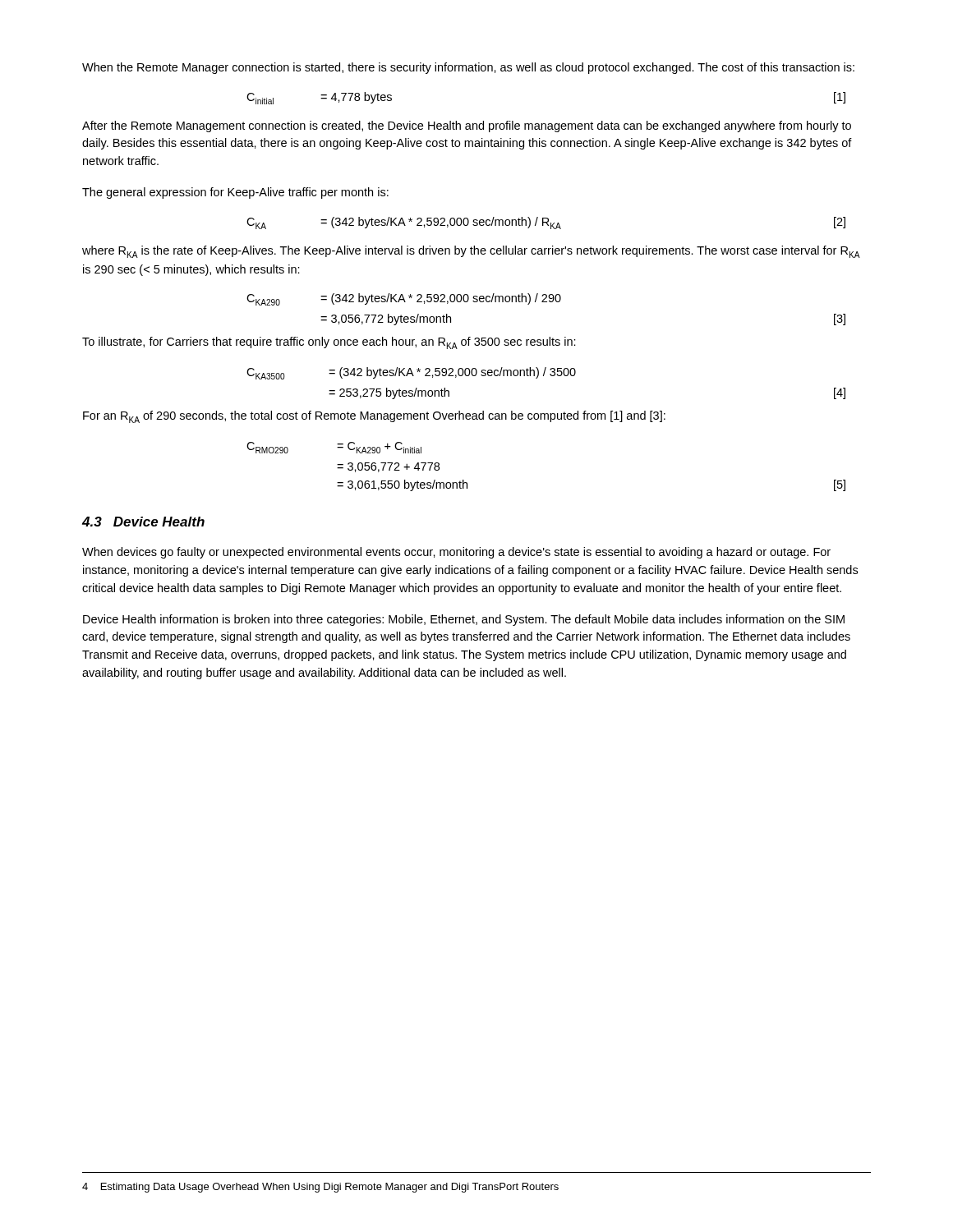The width and height of the screenshot is (953, 1232).
Task: Where is the passage that starts "After the Remote Management connection is"?
Action: pos(467,143)
